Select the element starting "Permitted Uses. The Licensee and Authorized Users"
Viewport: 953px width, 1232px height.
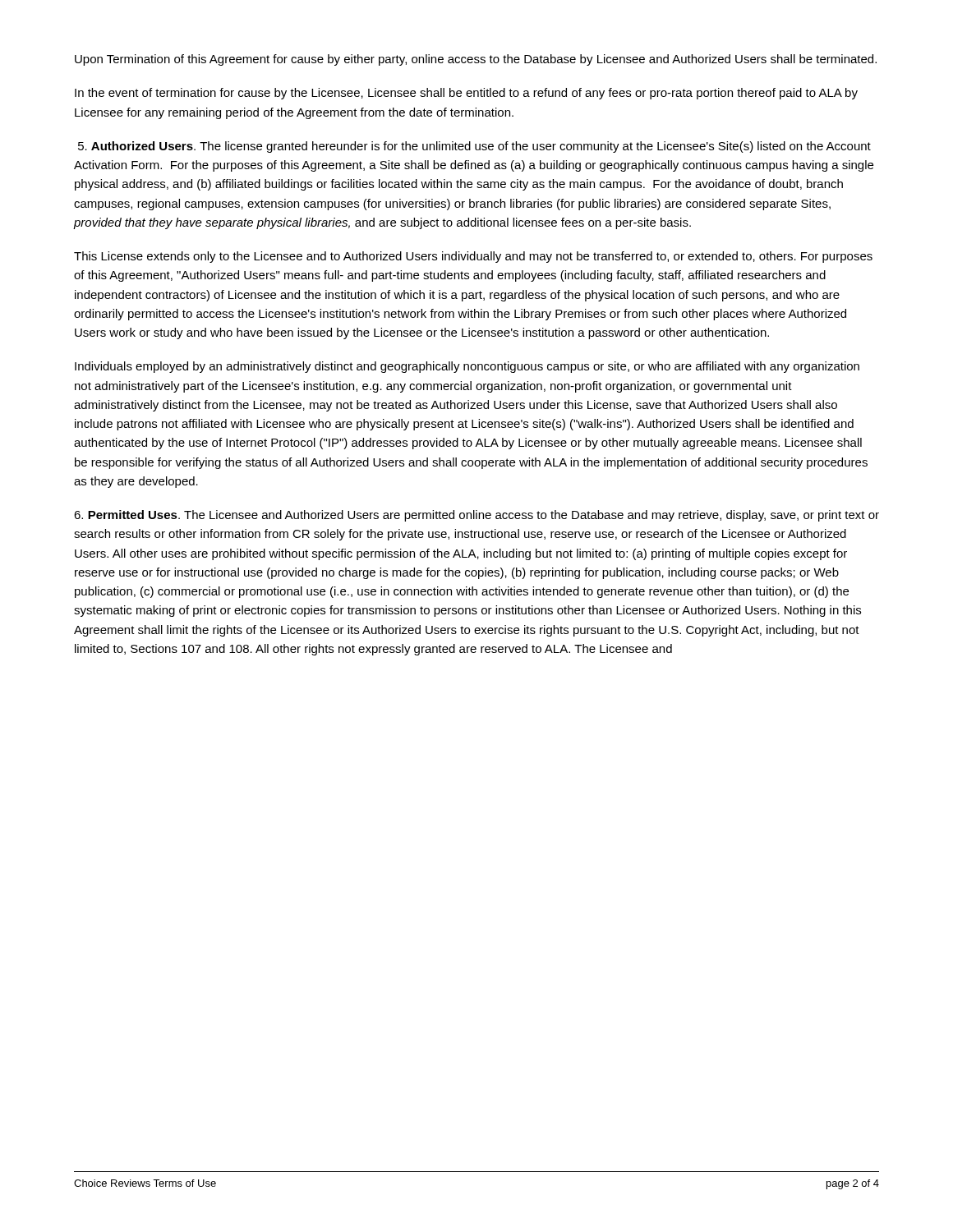click(x=476, y=581)
